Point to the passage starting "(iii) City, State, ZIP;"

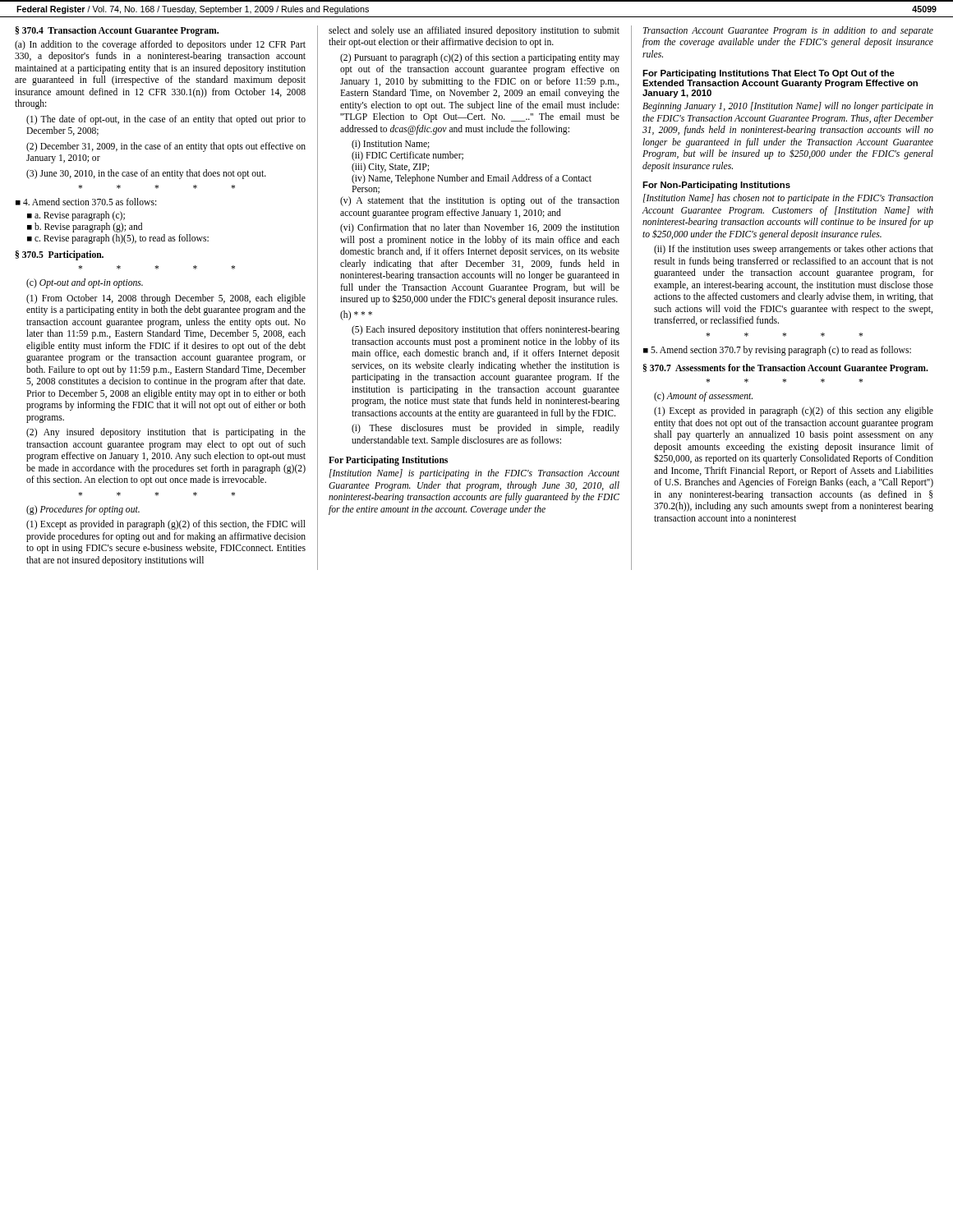point(391,167)
